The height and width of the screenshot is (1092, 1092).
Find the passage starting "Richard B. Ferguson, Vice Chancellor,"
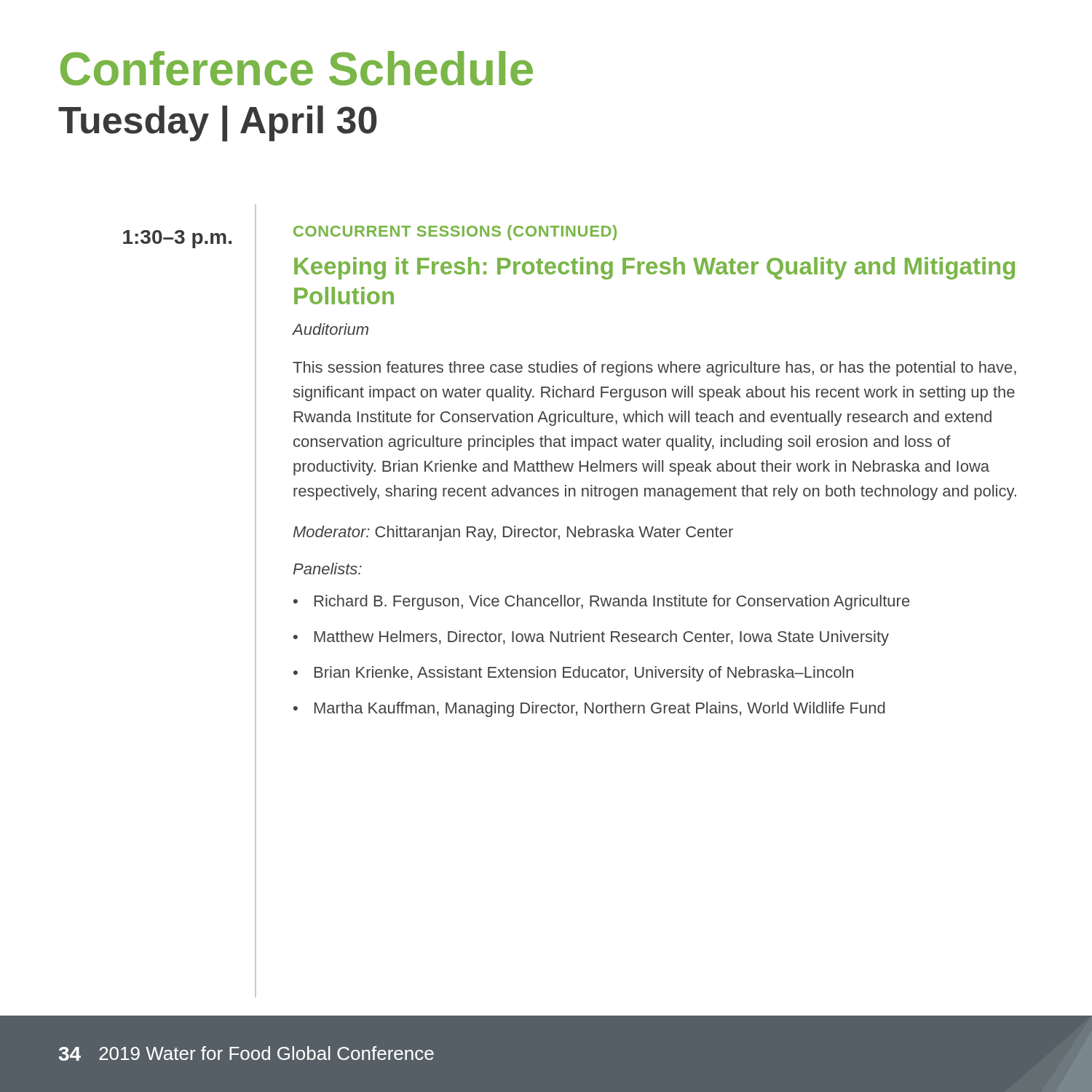(x=612, y=601)
